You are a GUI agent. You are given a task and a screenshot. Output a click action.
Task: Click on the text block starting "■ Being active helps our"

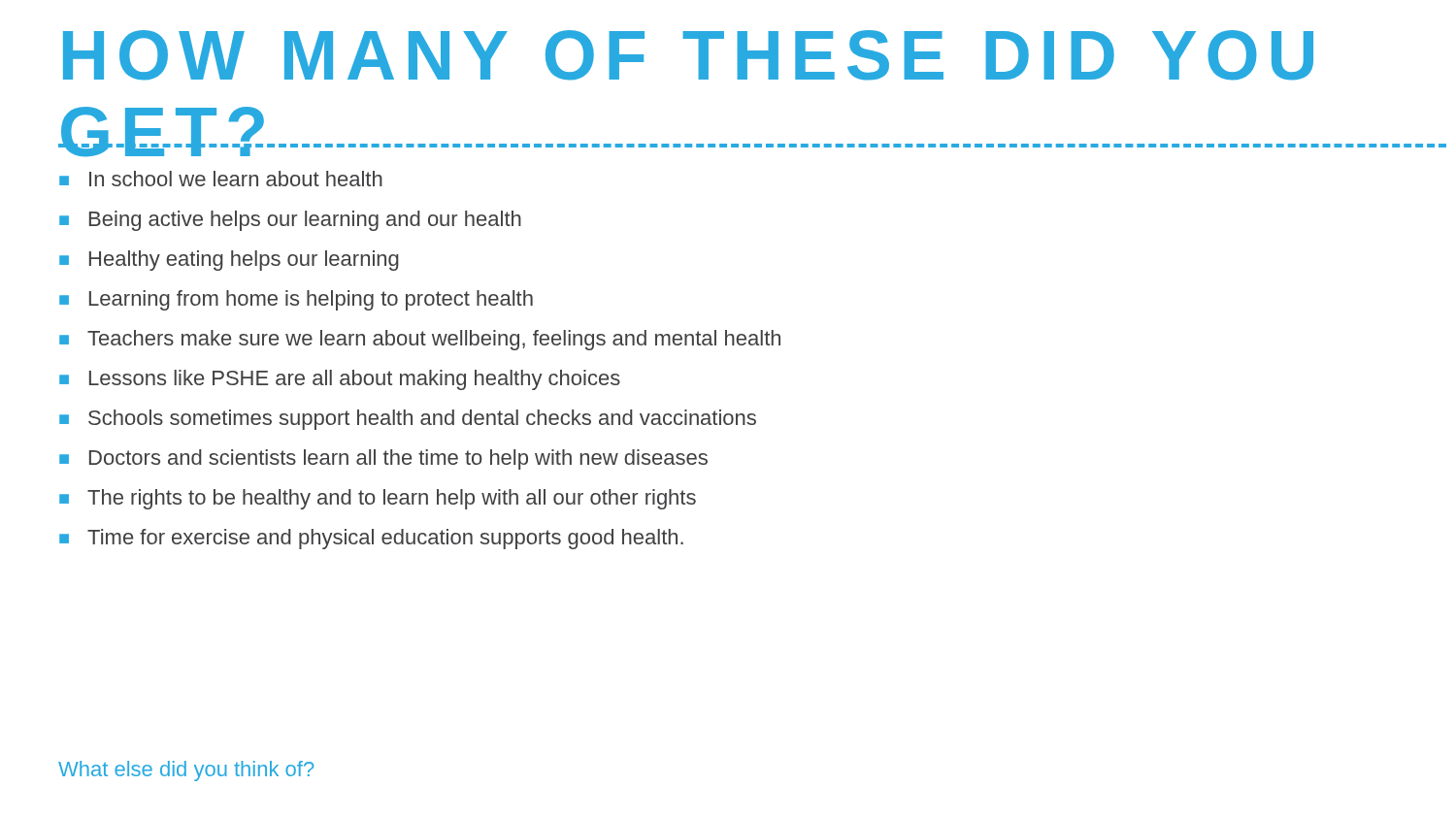point(290,219)
